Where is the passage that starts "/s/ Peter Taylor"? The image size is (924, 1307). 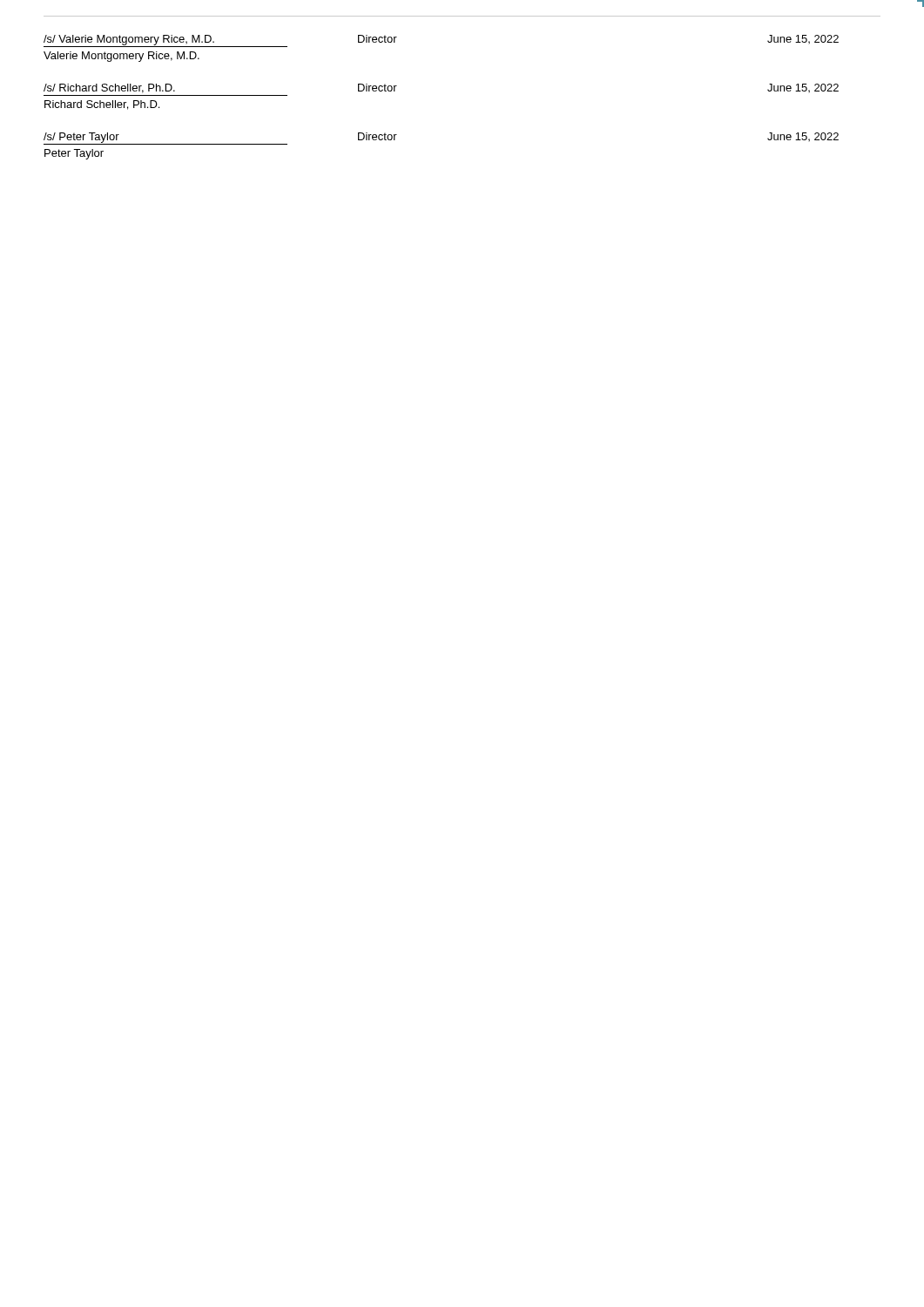coord(165,144)
